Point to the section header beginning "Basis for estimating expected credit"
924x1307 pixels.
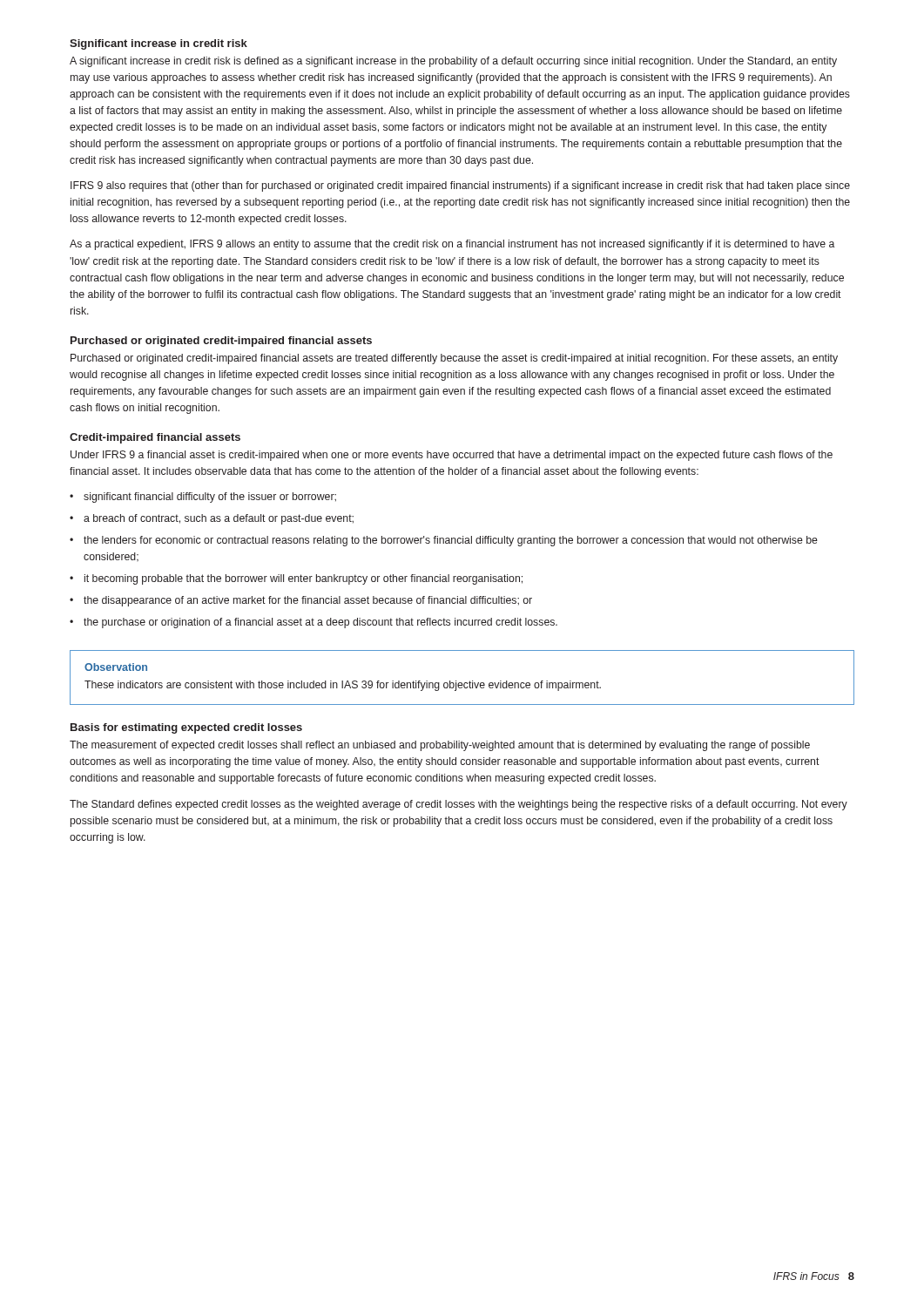pyautogui.click(x=186, y=727)
